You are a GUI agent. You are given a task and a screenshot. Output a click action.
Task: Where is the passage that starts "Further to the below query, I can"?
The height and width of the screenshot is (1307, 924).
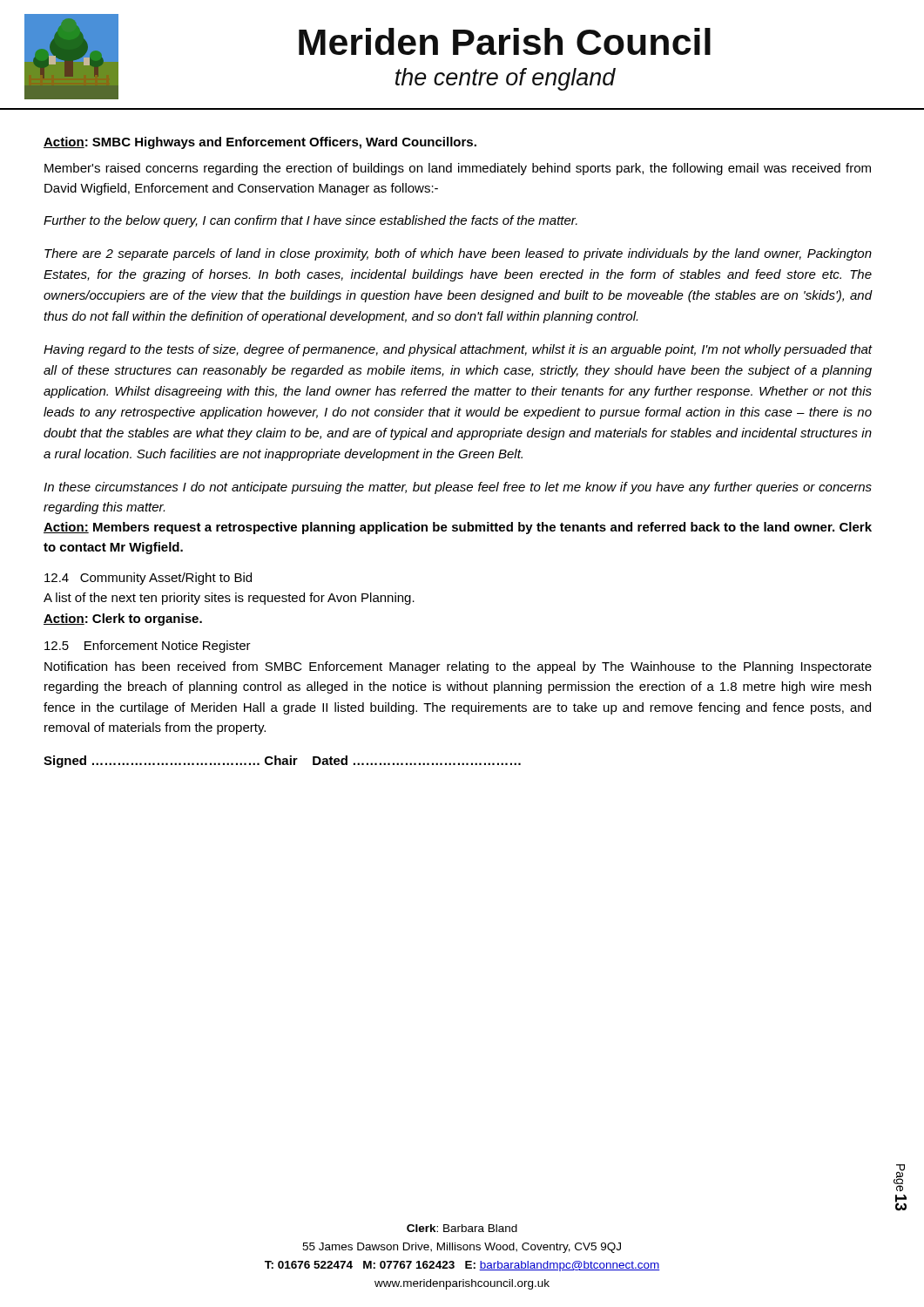(311, 220)
